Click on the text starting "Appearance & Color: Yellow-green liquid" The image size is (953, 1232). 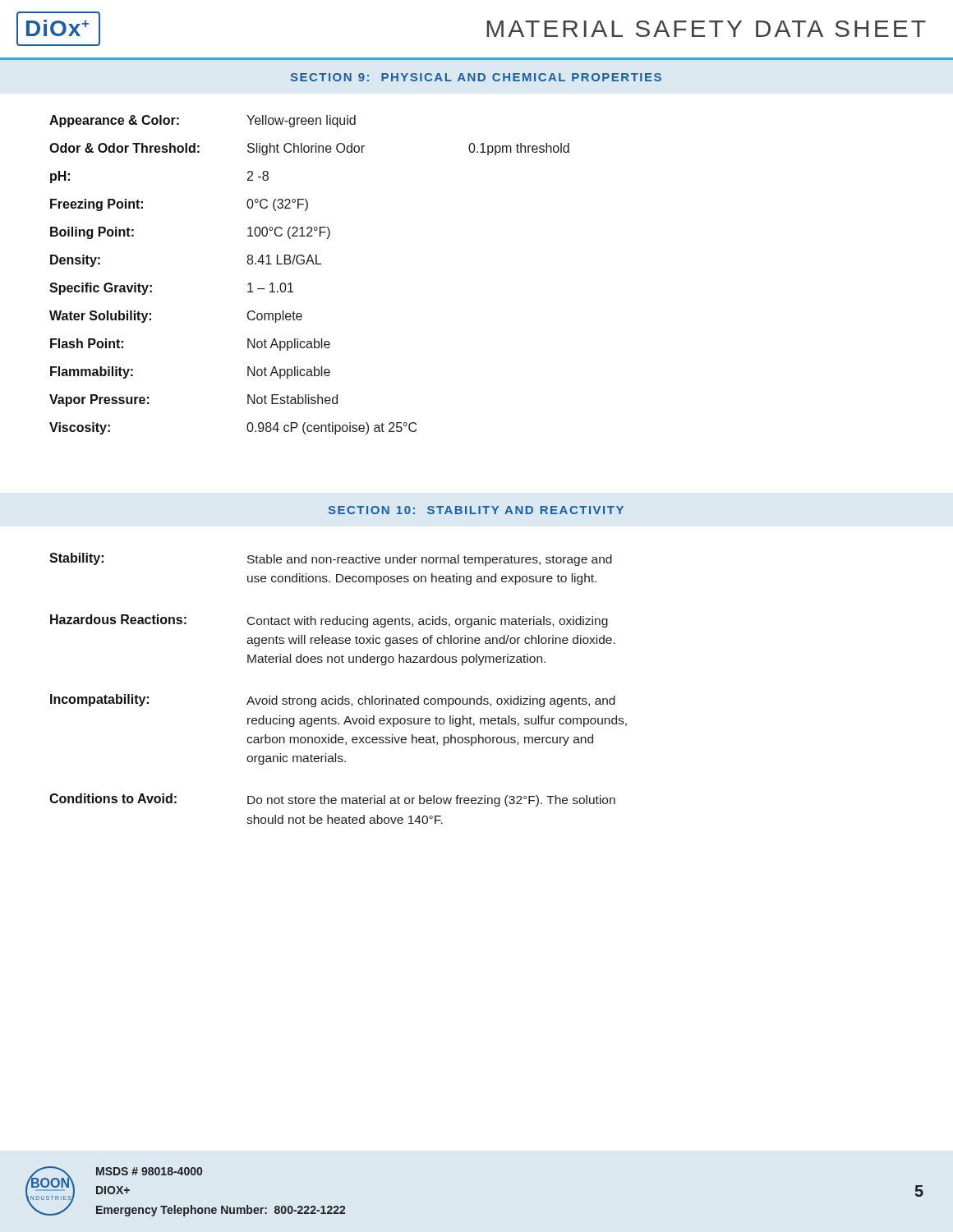[x=246, y=121]
